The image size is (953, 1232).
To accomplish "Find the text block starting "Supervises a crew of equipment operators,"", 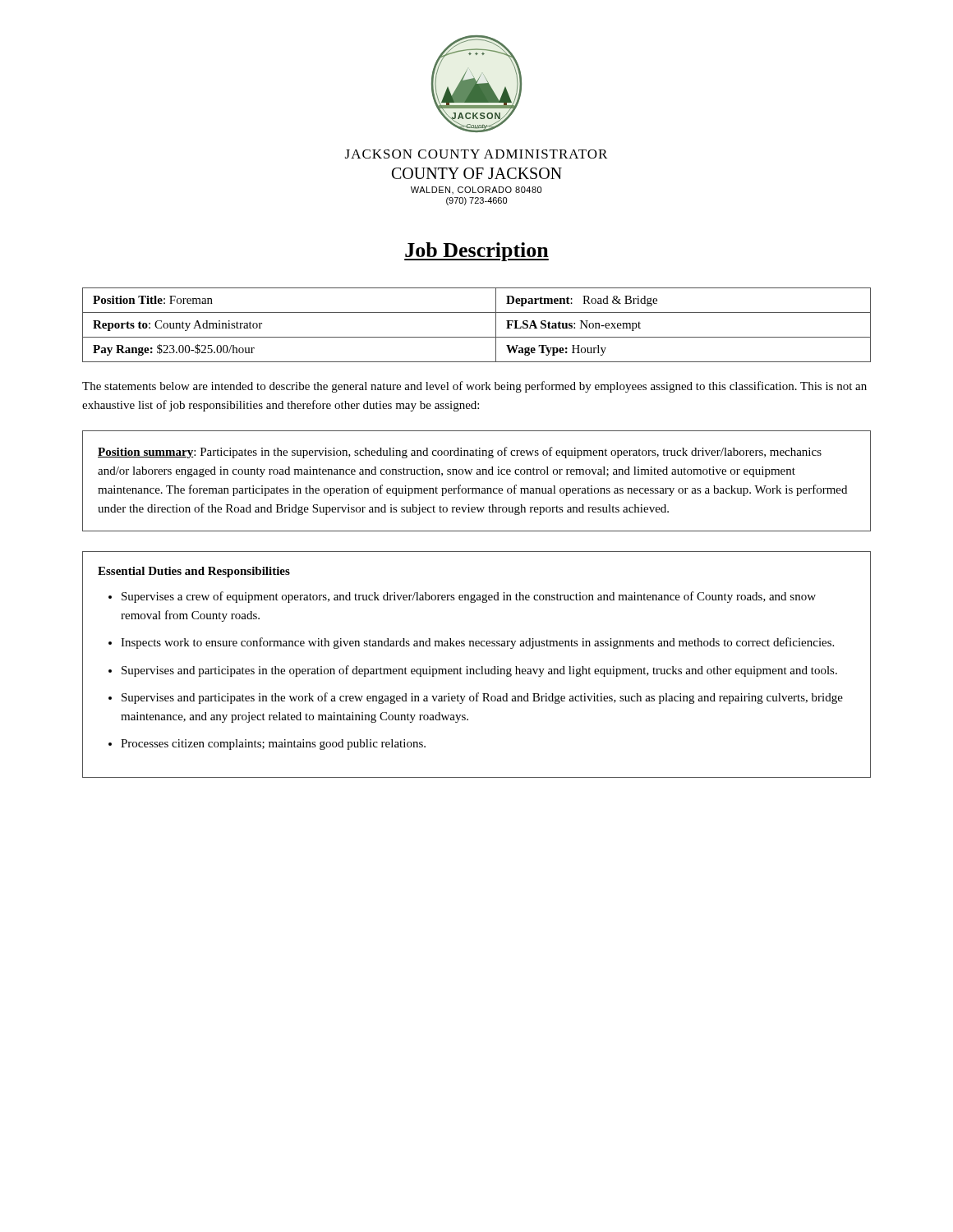I will (468, 606).
